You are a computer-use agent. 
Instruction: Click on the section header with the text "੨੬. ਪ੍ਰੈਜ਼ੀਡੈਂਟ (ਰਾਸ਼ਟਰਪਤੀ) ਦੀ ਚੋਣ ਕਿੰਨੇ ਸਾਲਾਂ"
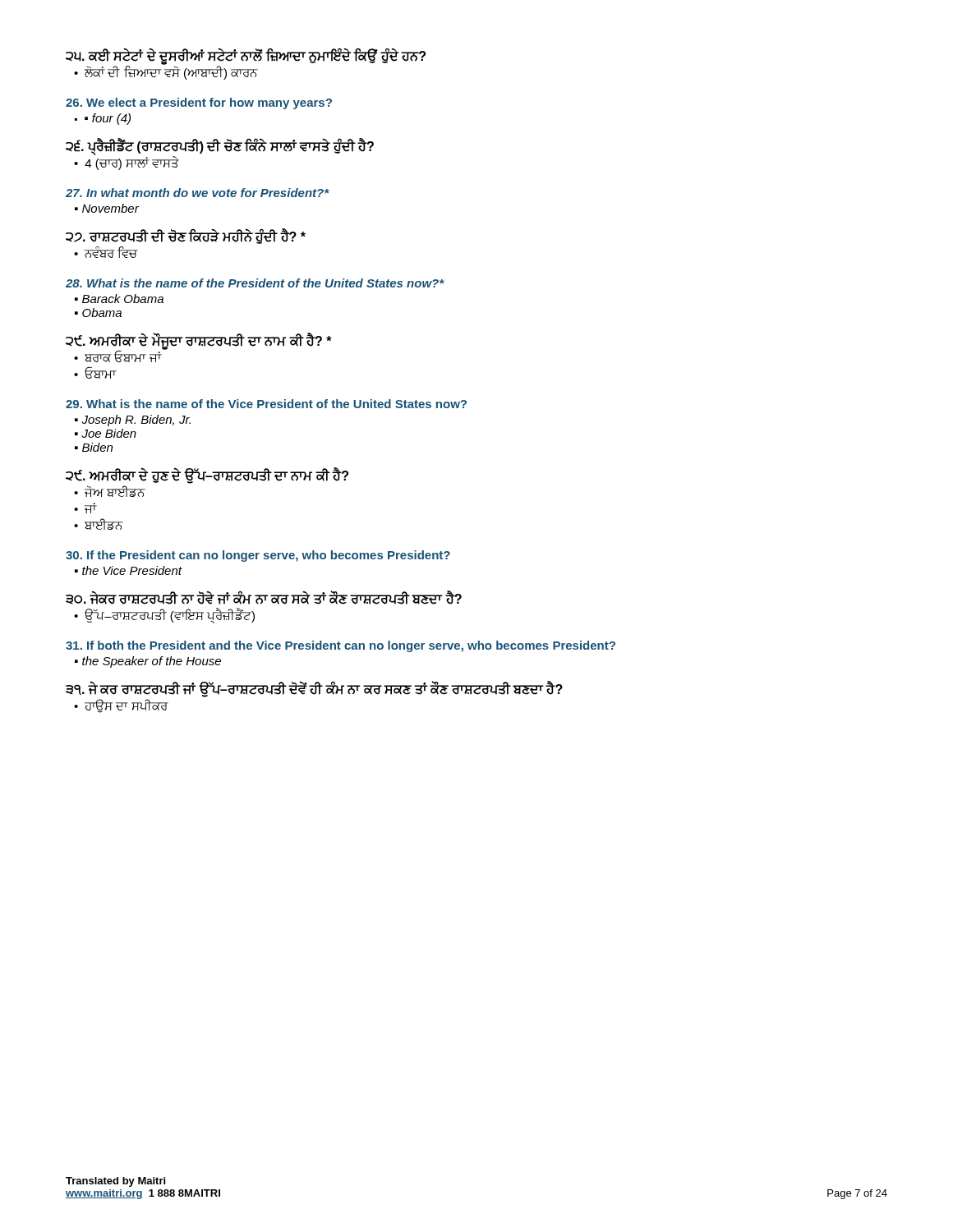(220, 147)
